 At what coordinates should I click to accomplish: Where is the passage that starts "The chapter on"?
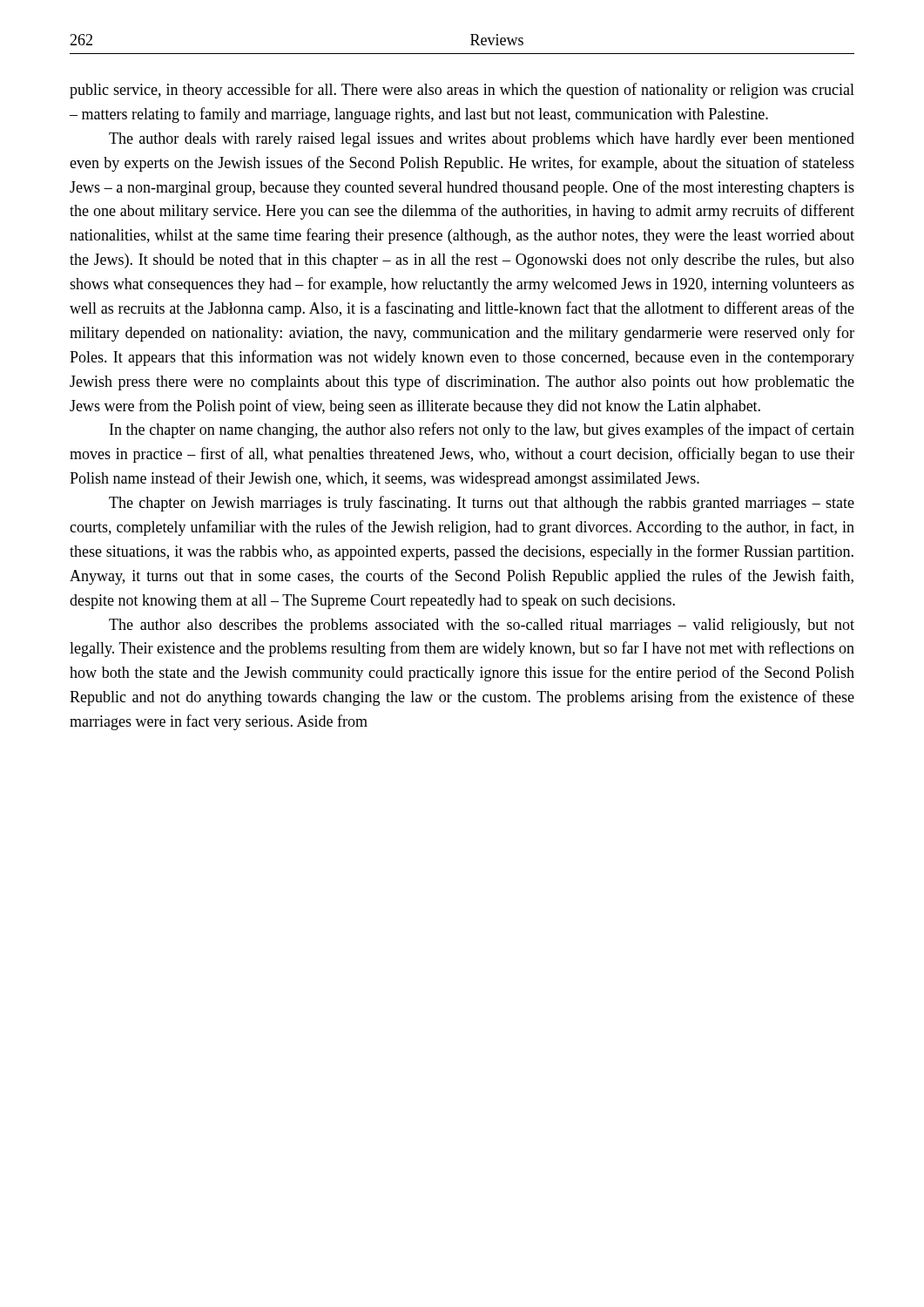(462, 552)
